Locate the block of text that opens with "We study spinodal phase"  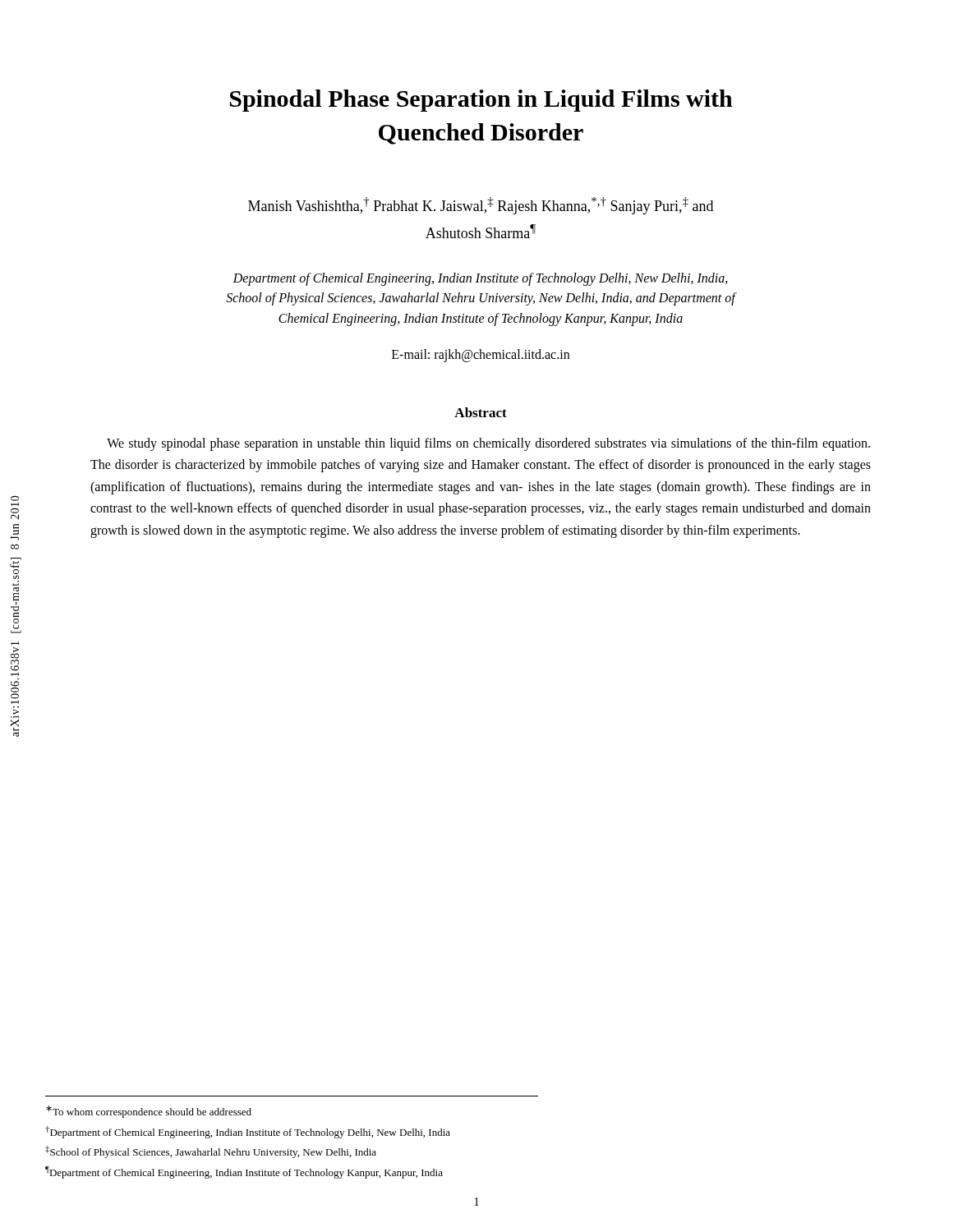(481, 486)
